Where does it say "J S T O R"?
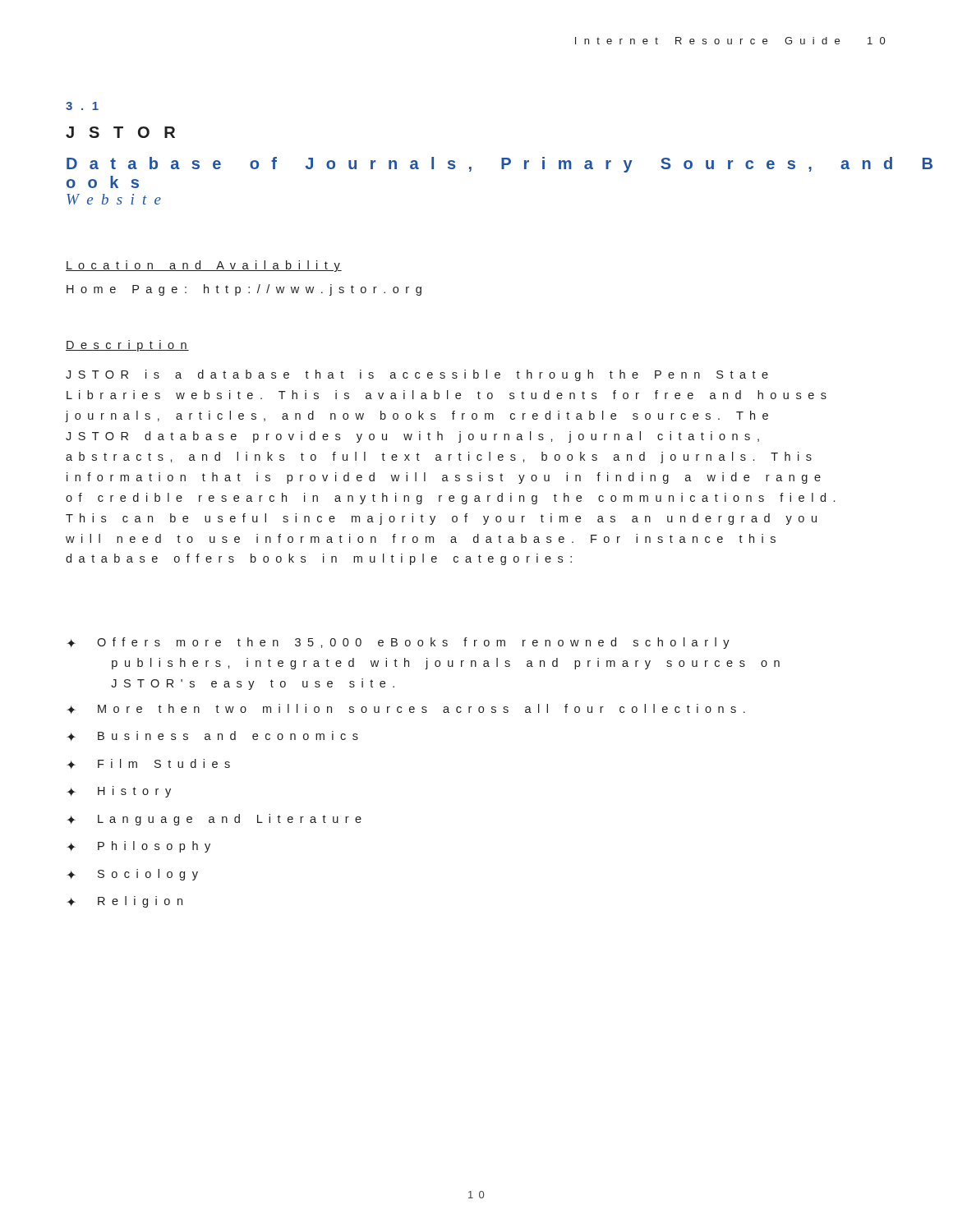 pos(123,132)
